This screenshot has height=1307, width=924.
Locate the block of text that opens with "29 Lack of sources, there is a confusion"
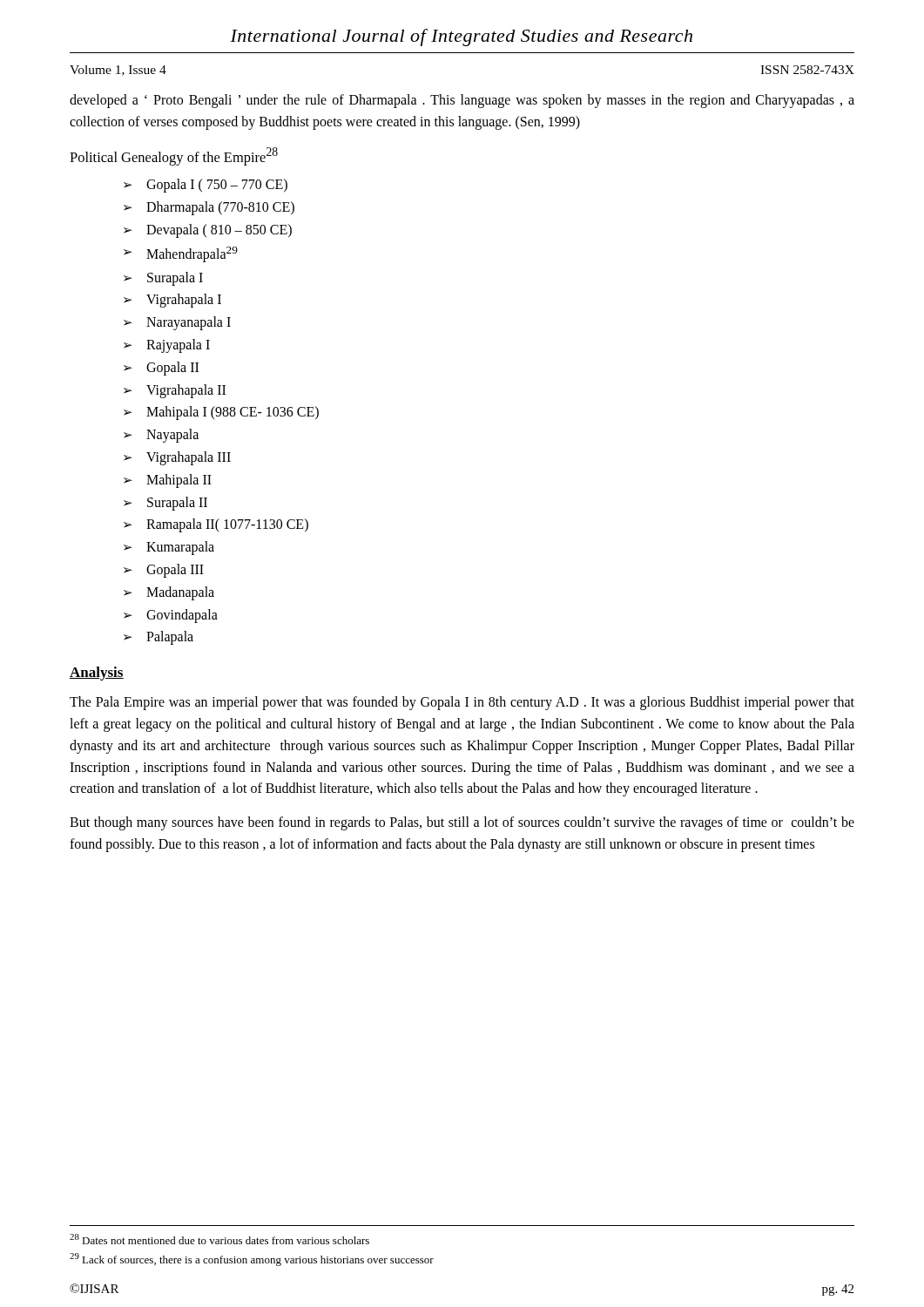point(252,1258)
